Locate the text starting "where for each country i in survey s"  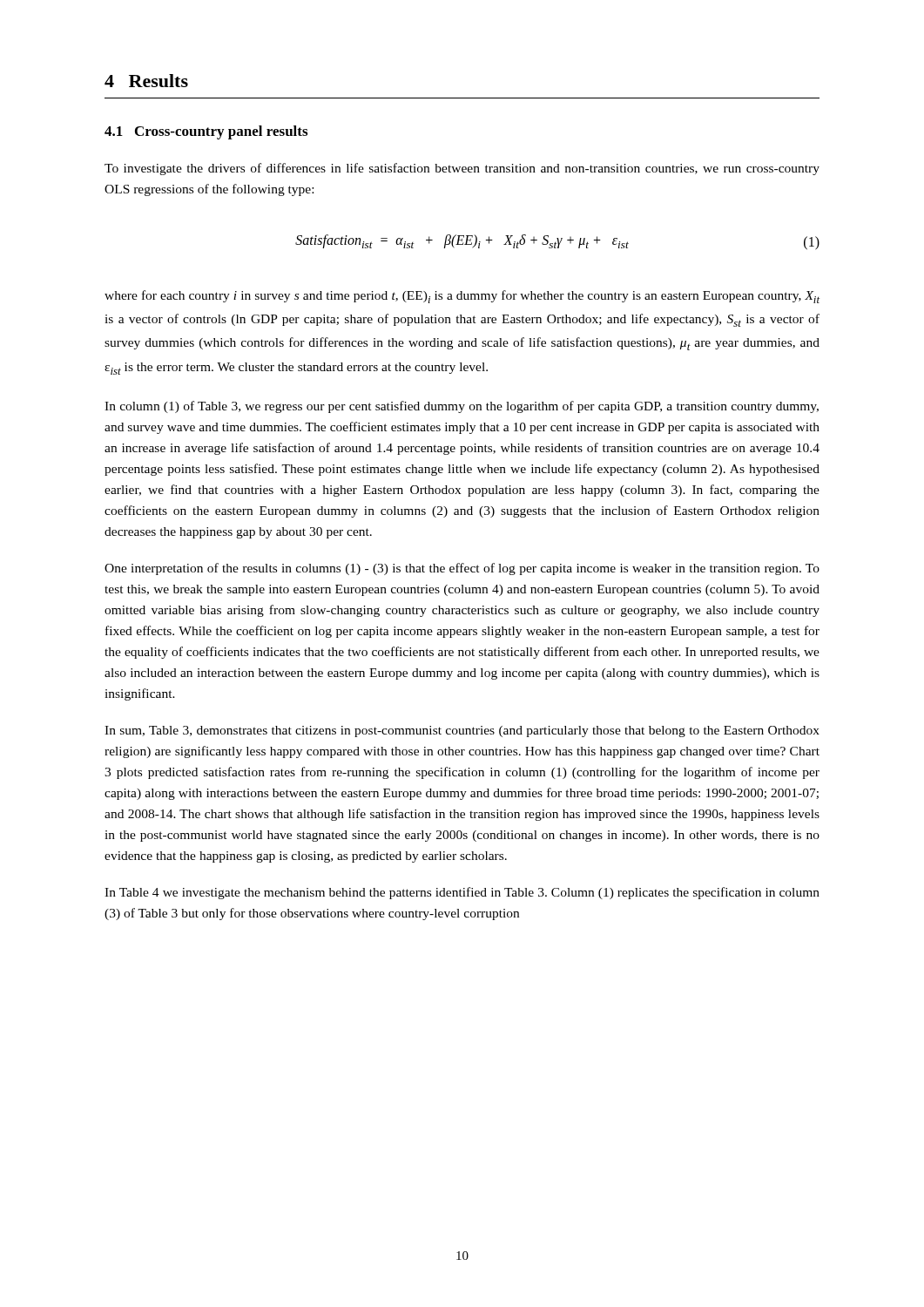click(x=462, y=332)
